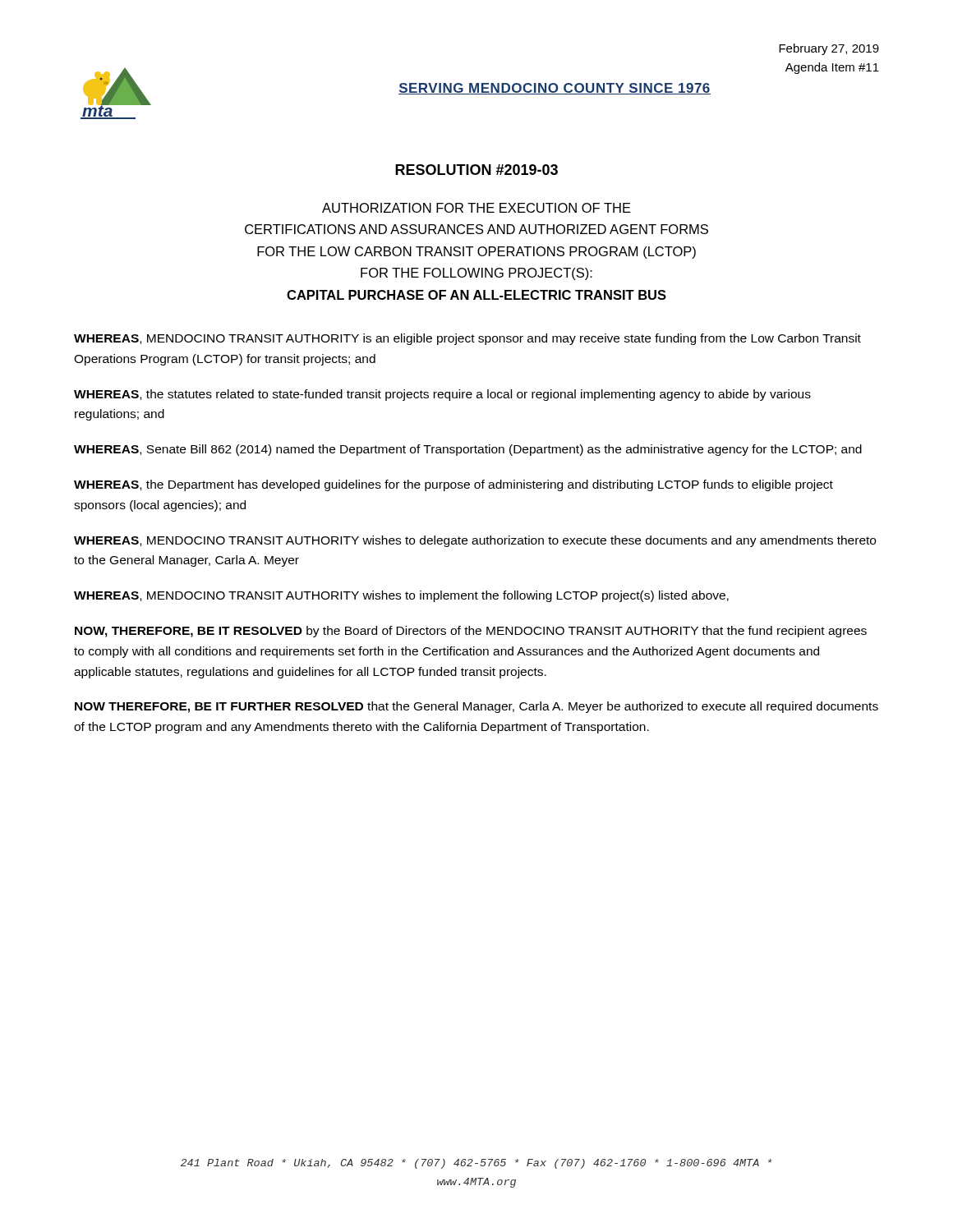Click the logo
953x1232 pixels.
coord(140,88)
